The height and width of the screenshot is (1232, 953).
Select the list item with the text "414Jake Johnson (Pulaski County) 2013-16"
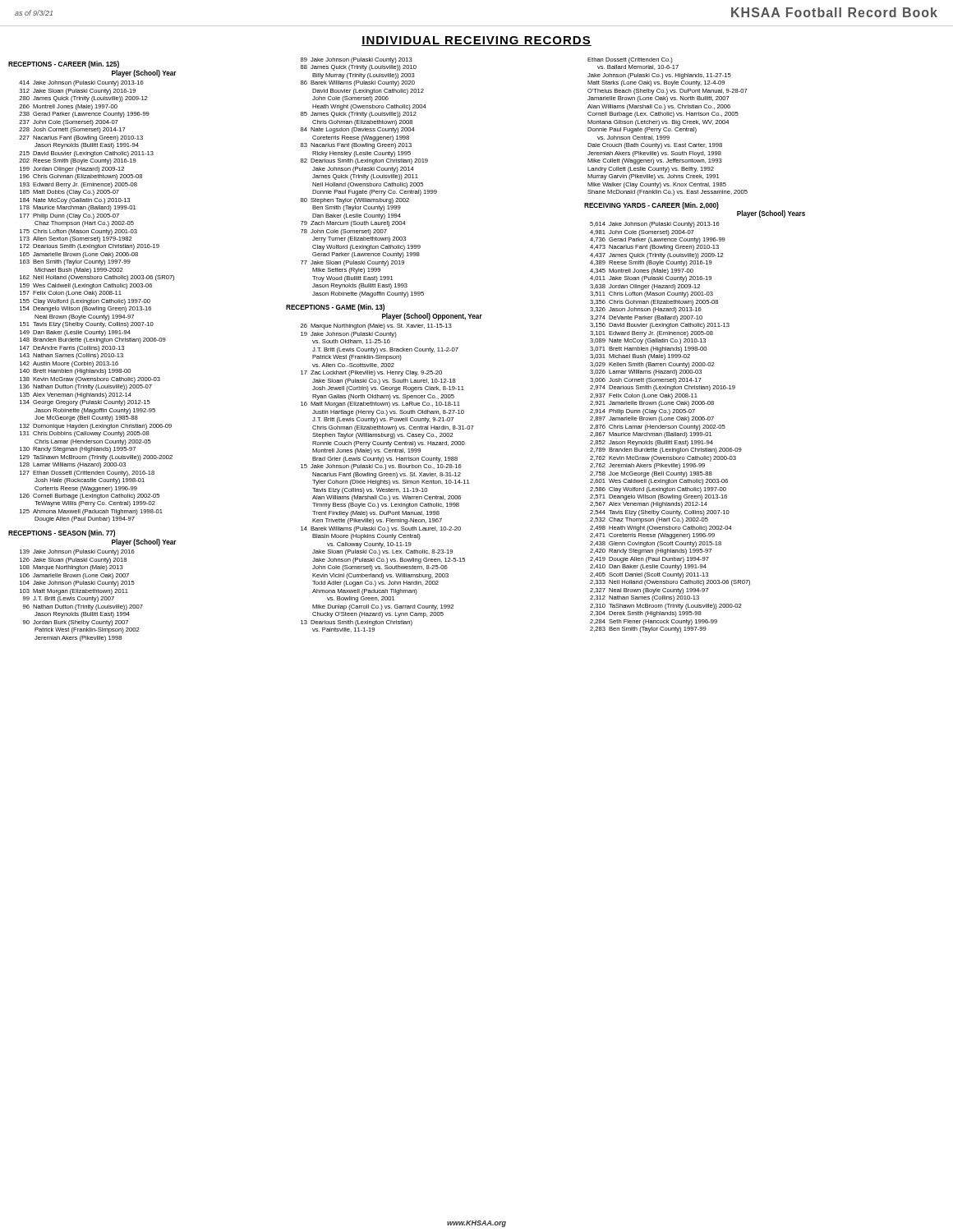76,83
